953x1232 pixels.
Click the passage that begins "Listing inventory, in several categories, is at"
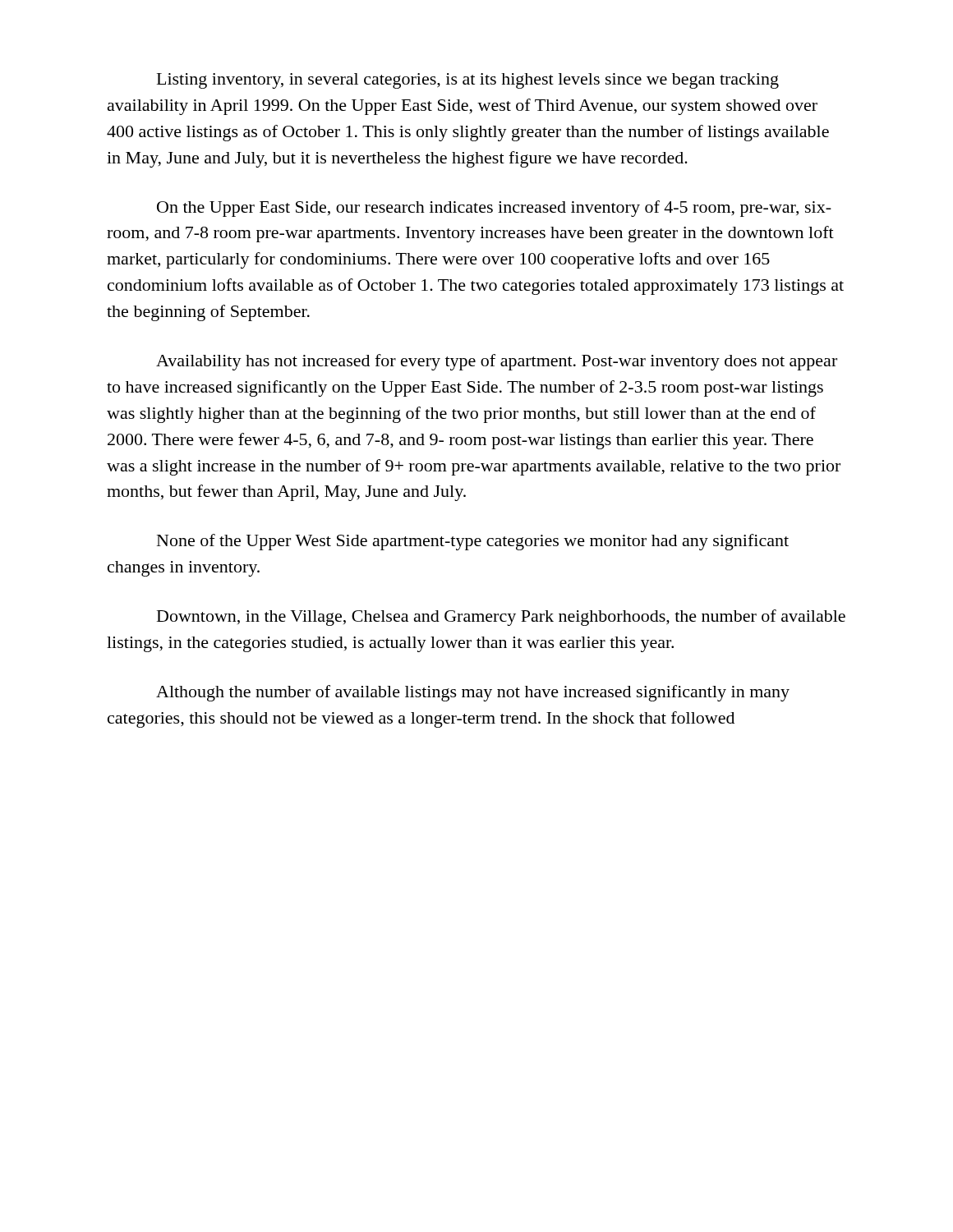pos(468,118)
